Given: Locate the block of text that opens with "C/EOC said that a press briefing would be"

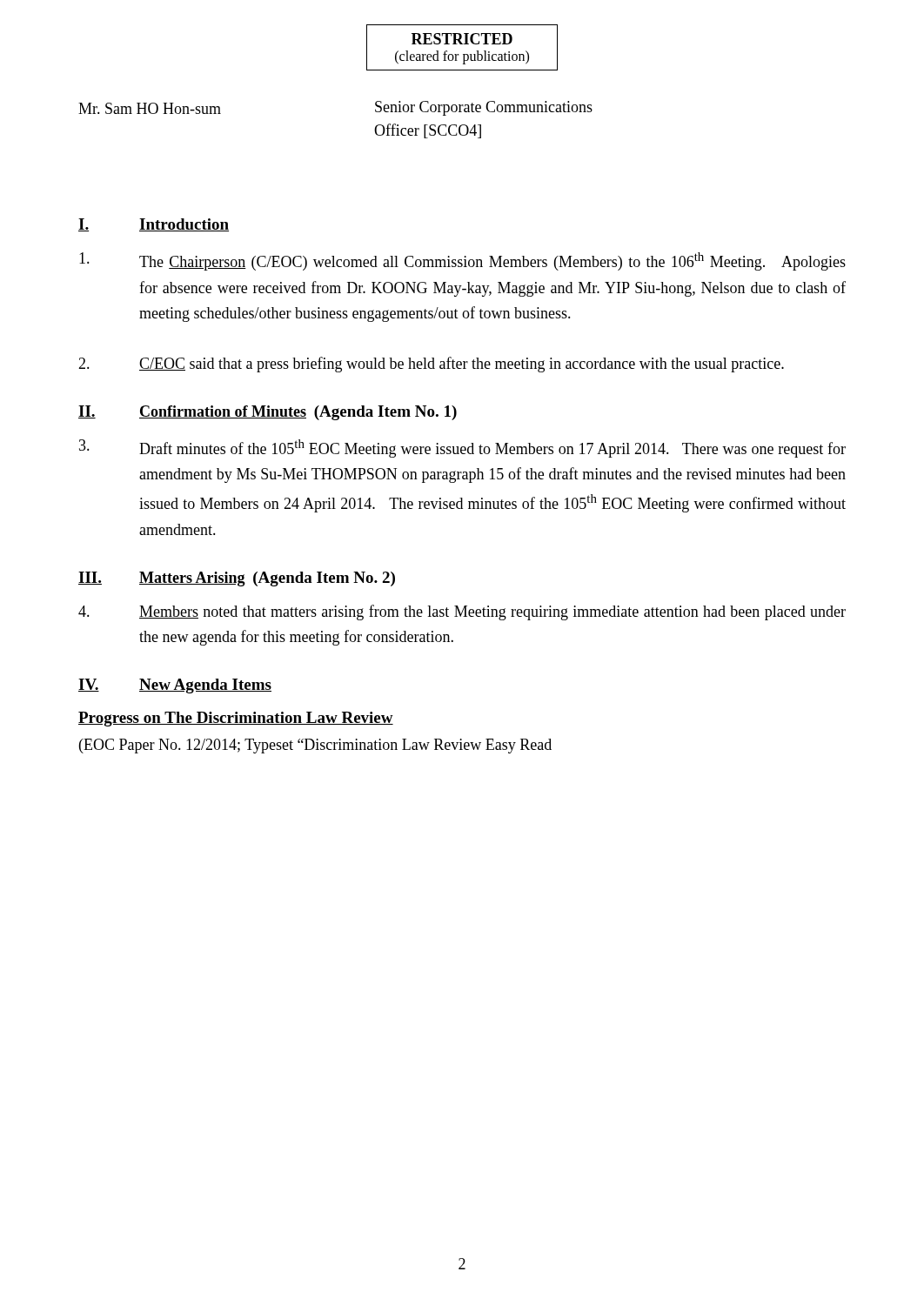Looking at the screenshot, I should [462, 364].
